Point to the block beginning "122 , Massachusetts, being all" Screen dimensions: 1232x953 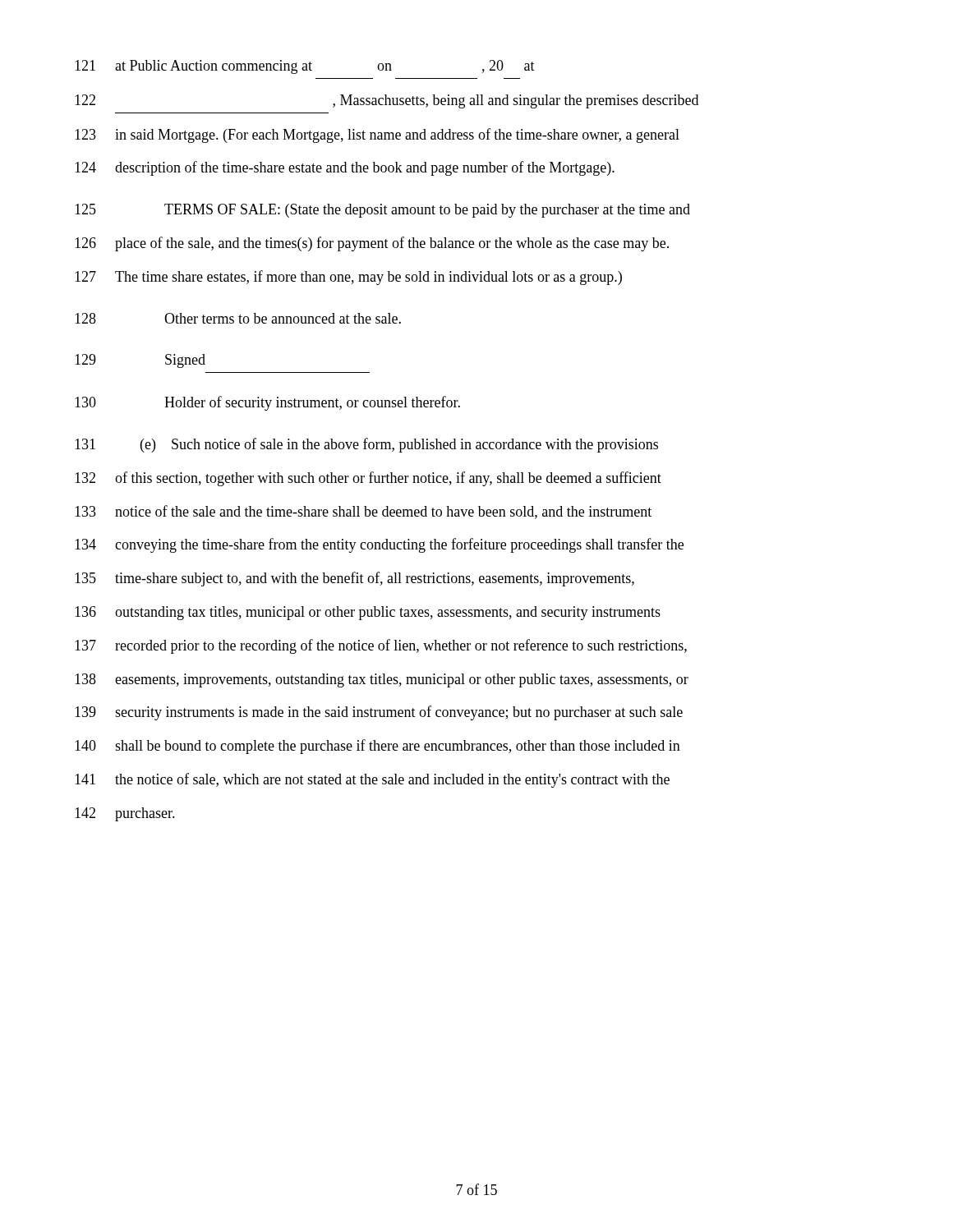pyautogui.click(x=476, y=101)
